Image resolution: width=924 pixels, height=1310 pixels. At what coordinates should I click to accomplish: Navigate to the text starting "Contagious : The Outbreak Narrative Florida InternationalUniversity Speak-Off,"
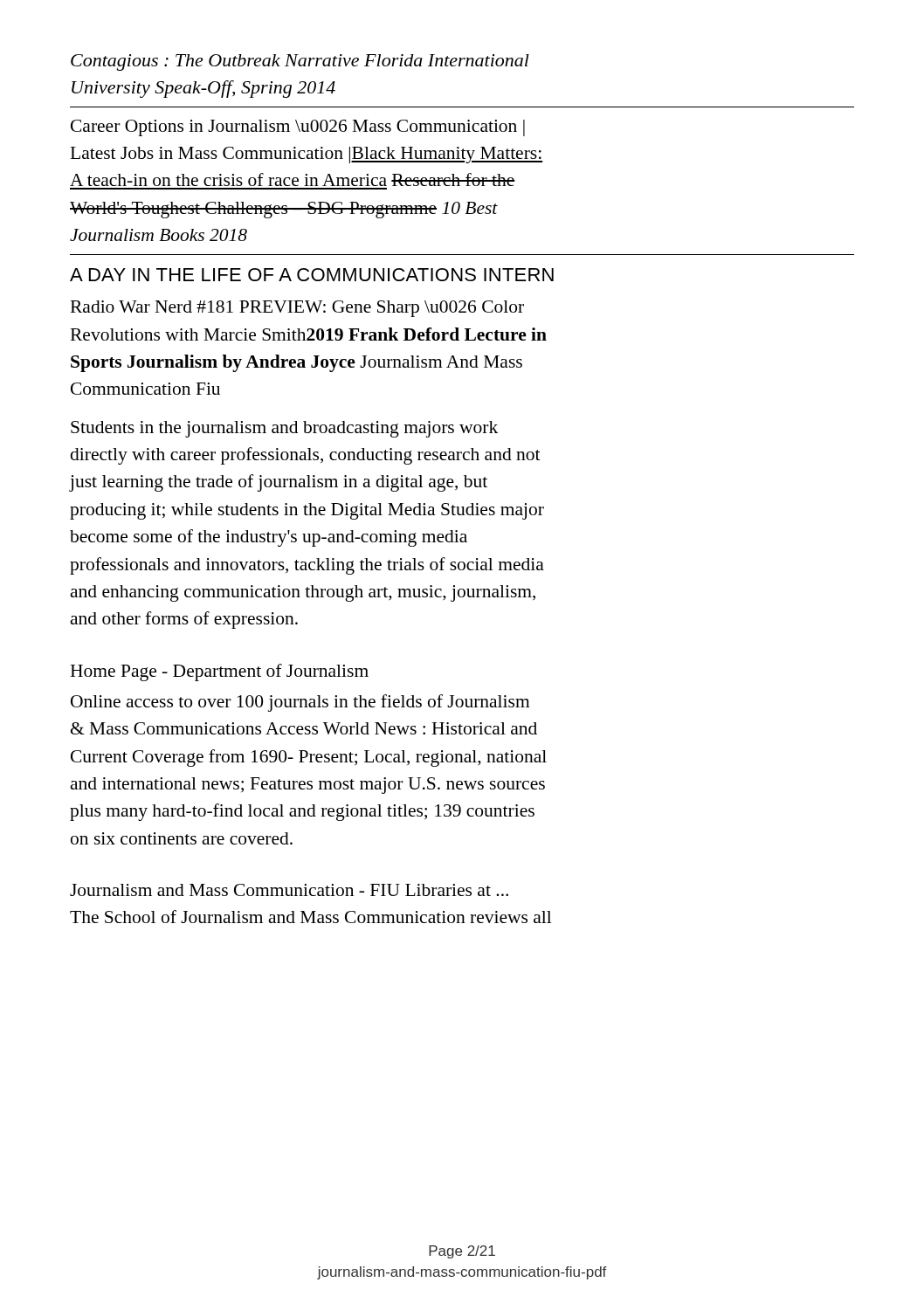(x=462, y=74)
